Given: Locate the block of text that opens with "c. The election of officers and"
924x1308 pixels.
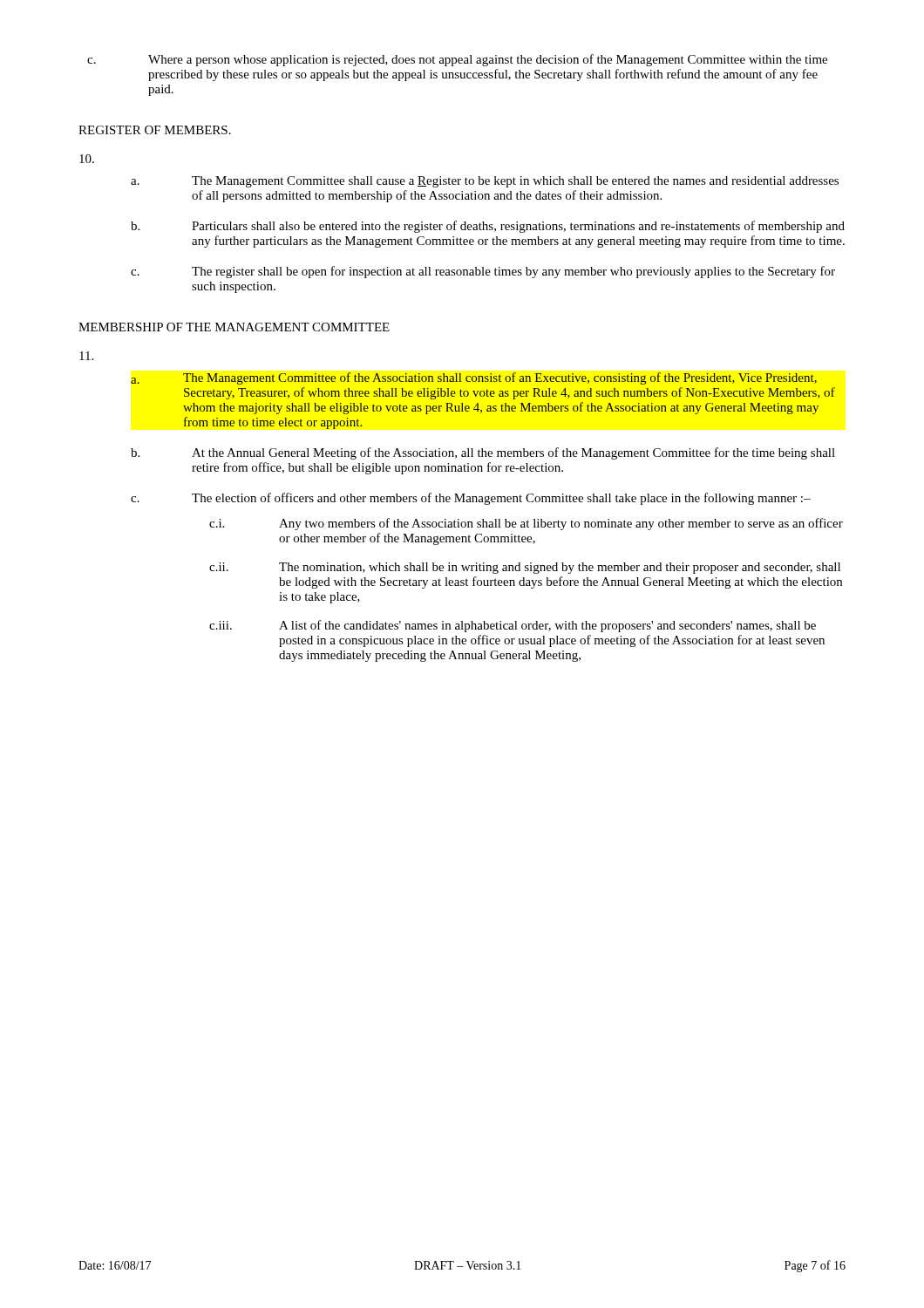Looking at the screenshot, I should (488, 498).
